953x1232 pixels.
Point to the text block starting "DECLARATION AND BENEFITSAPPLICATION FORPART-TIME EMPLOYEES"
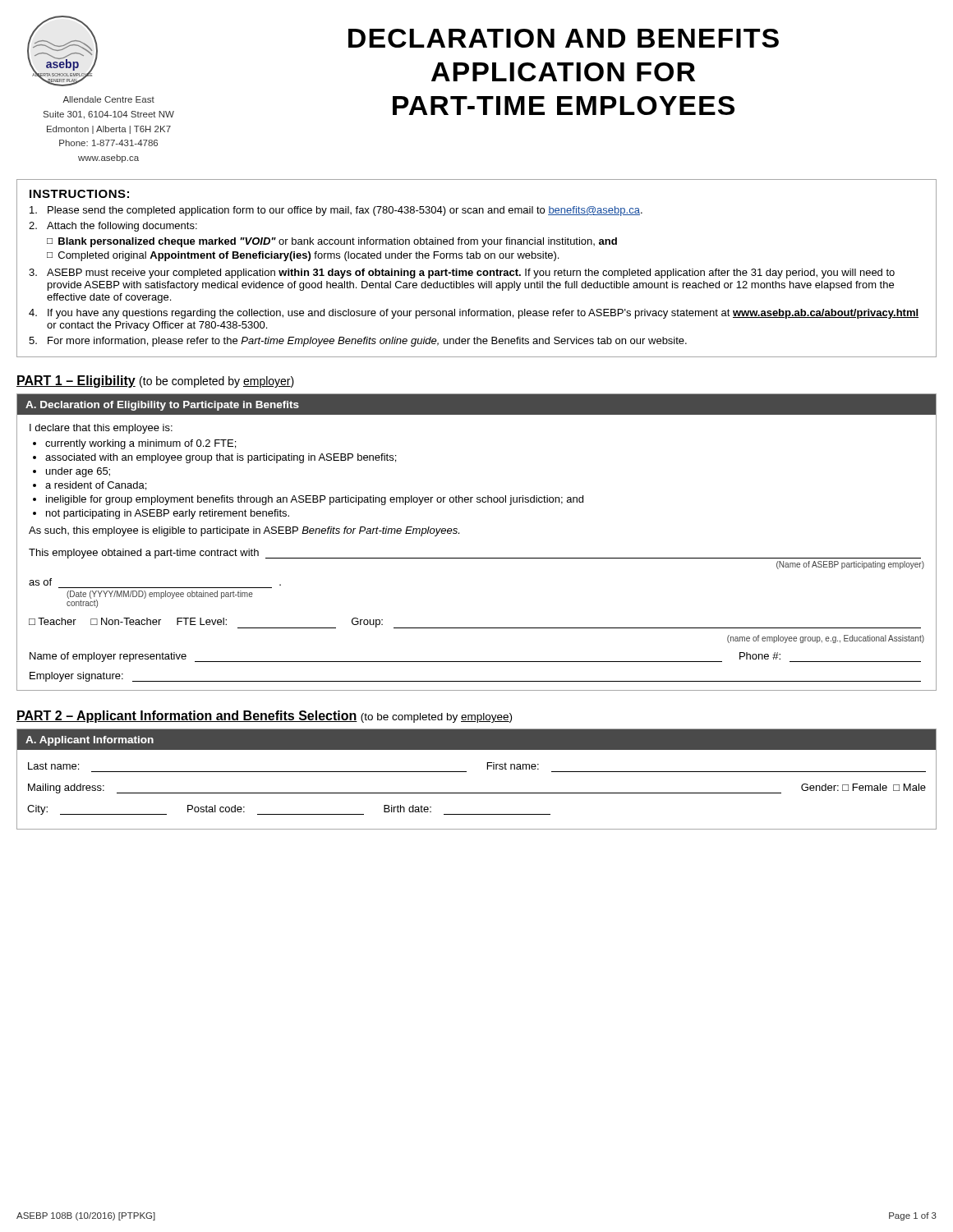click(x=564, y=72)
